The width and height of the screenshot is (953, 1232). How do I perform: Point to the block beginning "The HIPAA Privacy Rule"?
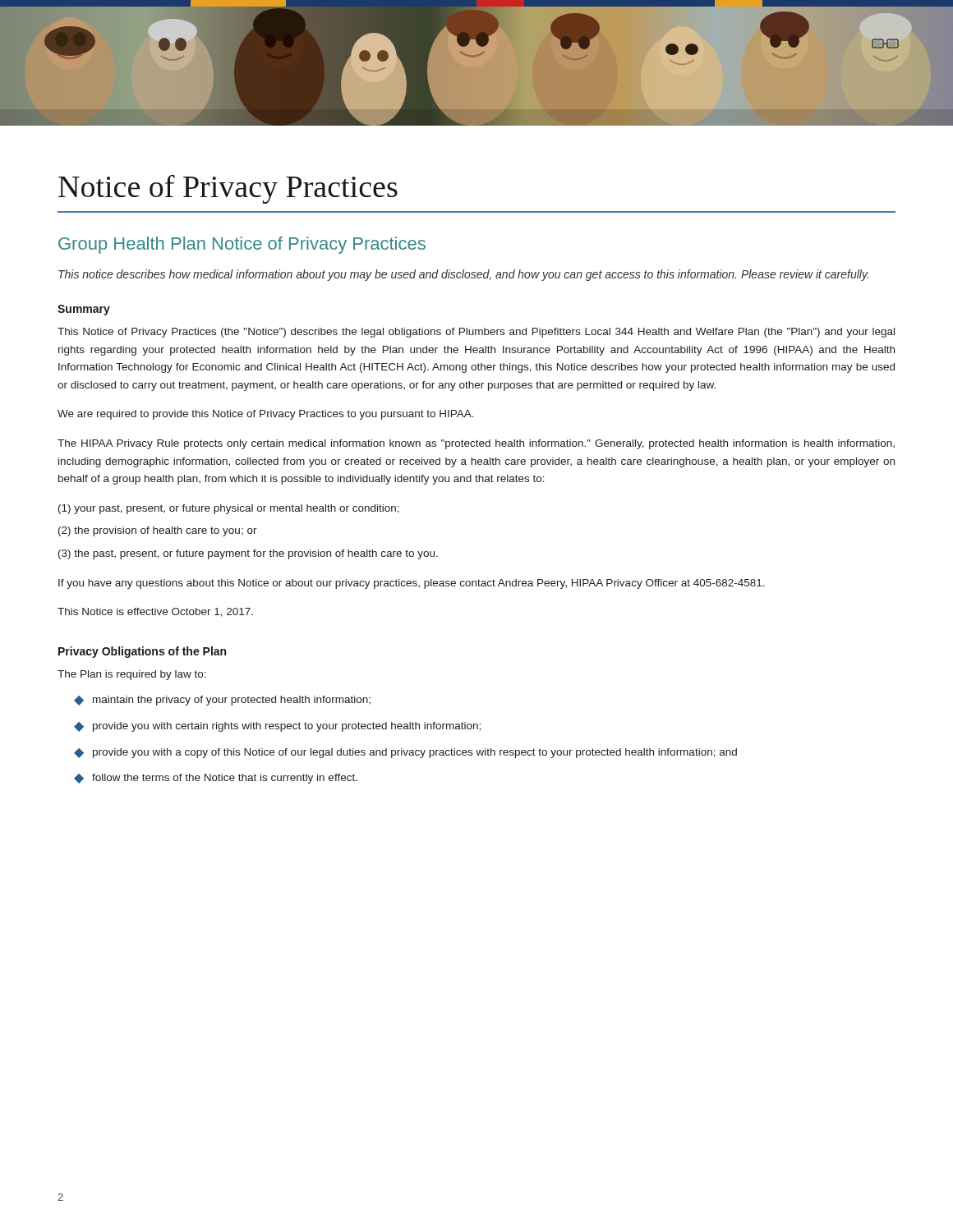[476, 461]
